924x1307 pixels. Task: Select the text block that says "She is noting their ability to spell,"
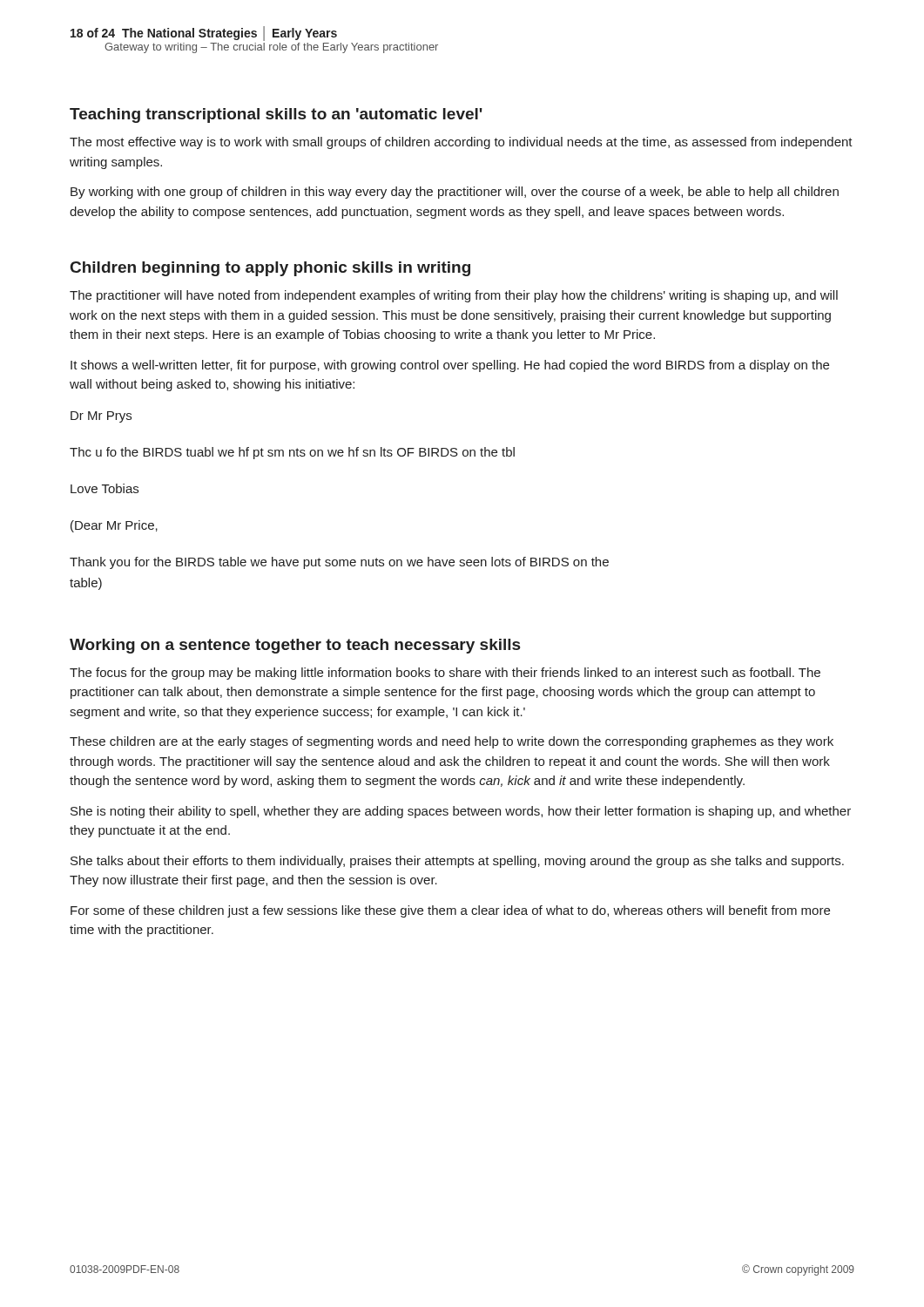click(460, 820)
